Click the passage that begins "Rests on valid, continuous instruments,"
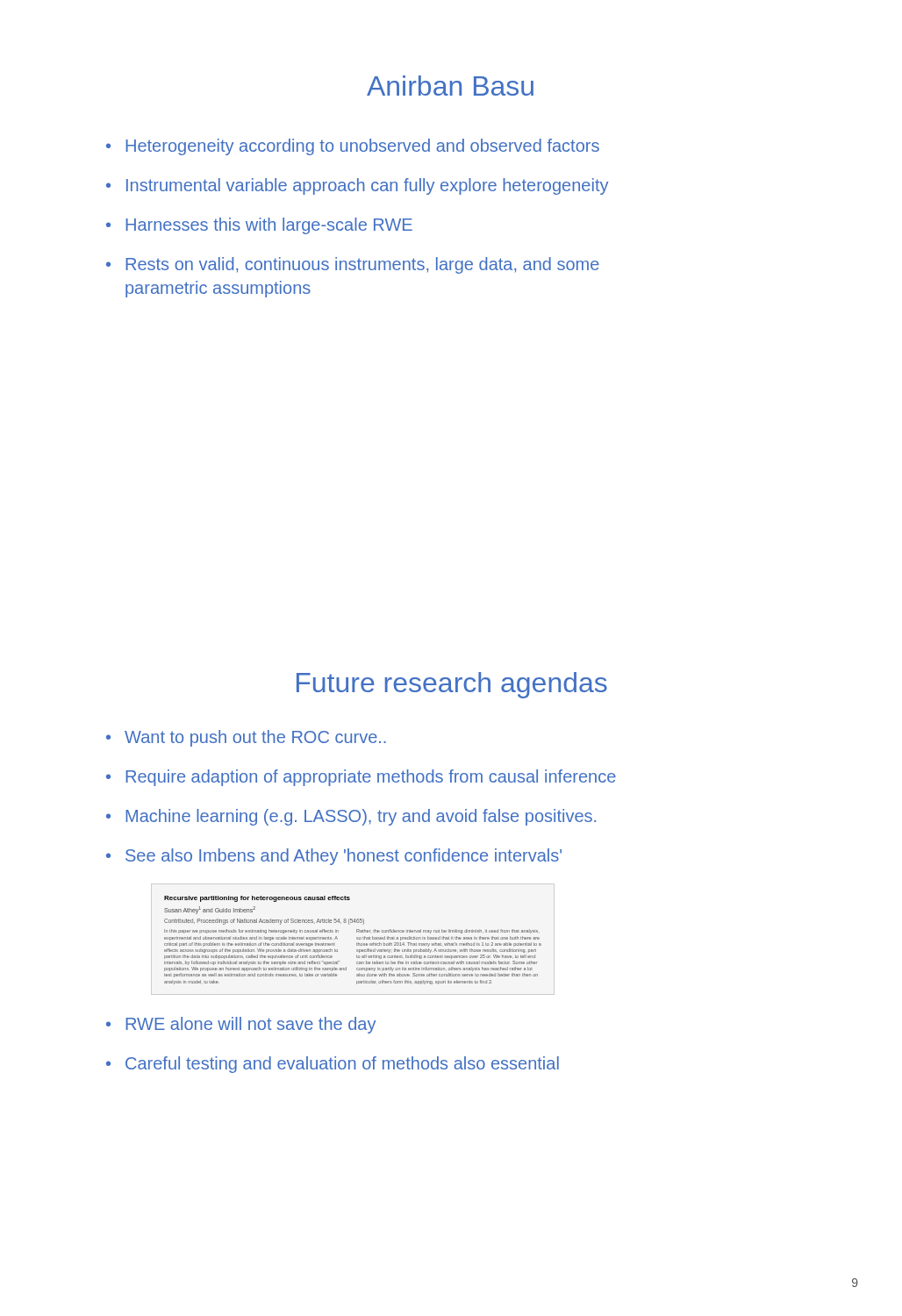The height and width of the screenshot is (1316, 902). 362,276
